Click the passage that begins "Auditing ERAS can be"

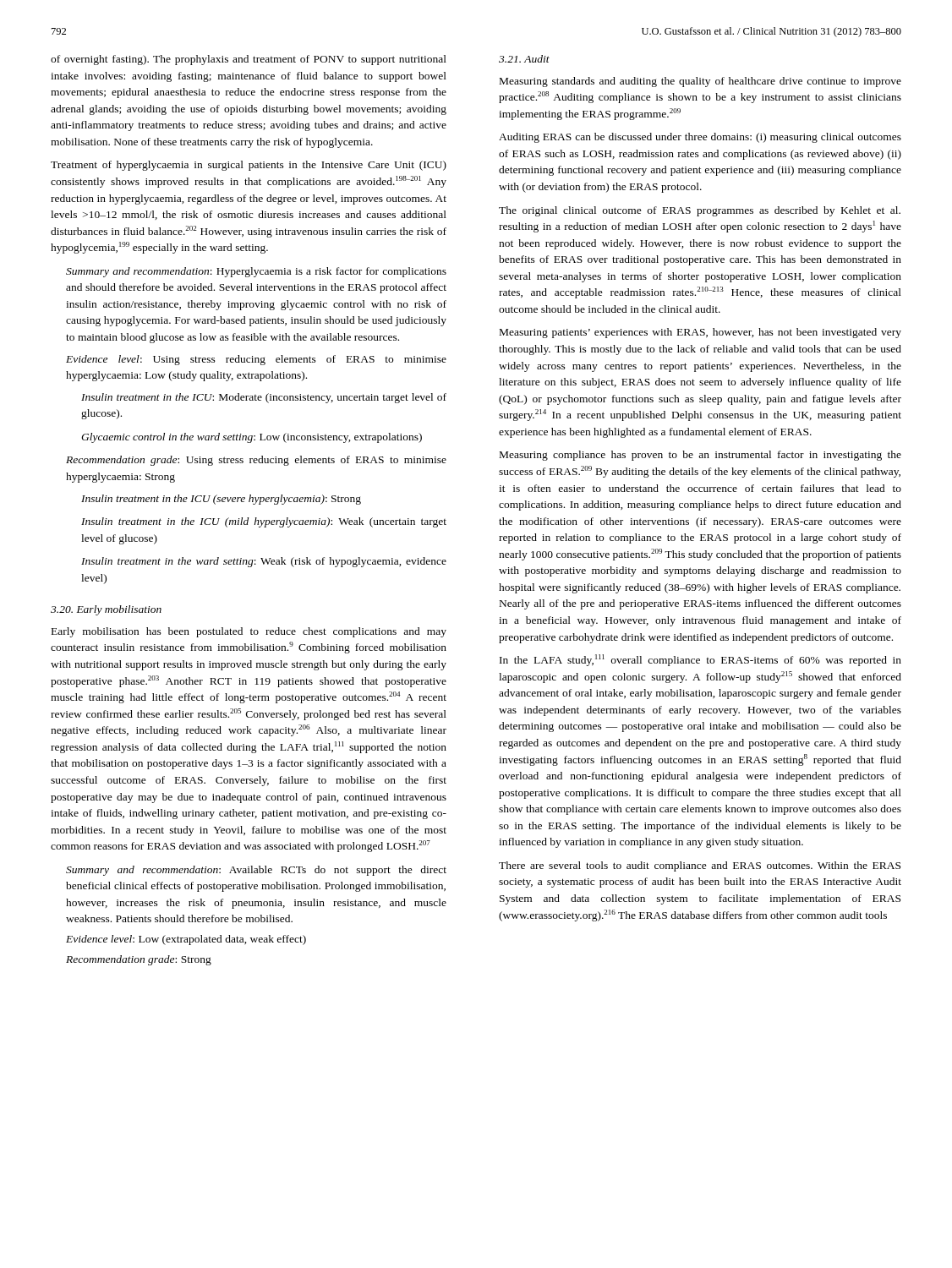point(700,162)
